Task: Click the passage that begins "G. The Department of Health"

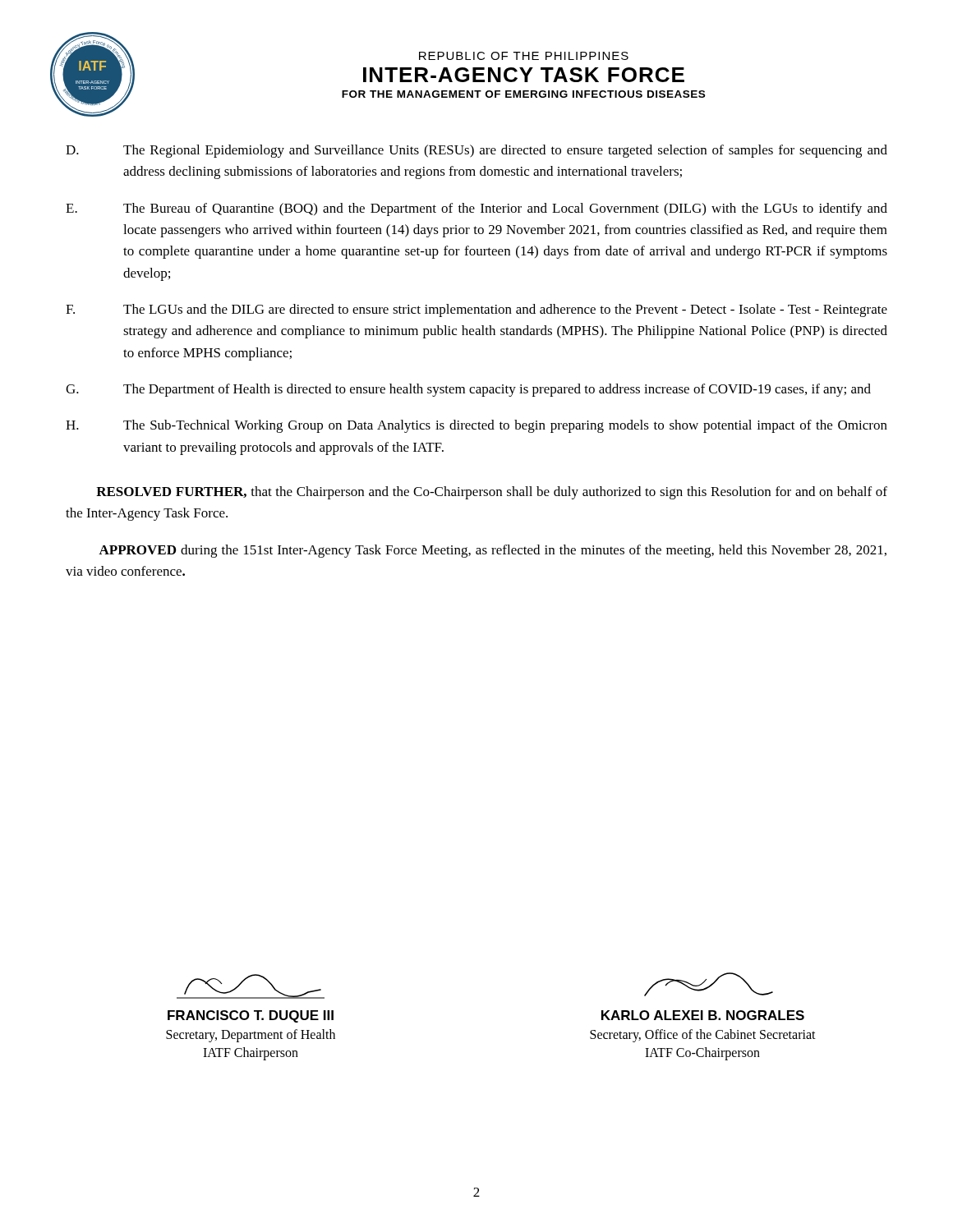Action: tap(476, 390)
